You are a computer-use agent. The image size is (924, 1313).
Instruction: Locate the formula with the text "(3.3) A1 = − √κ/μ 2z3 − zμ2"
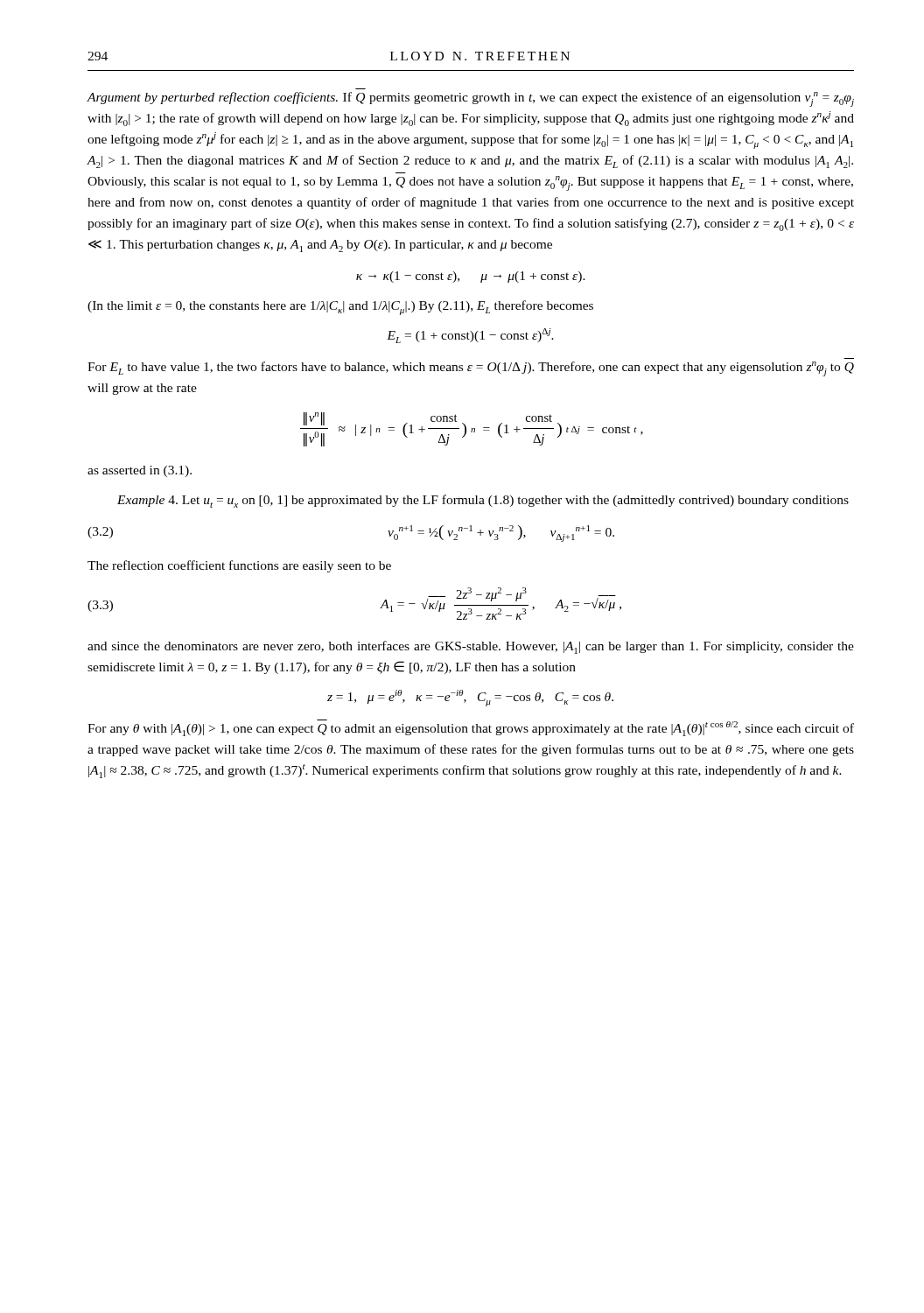(471, 605)
